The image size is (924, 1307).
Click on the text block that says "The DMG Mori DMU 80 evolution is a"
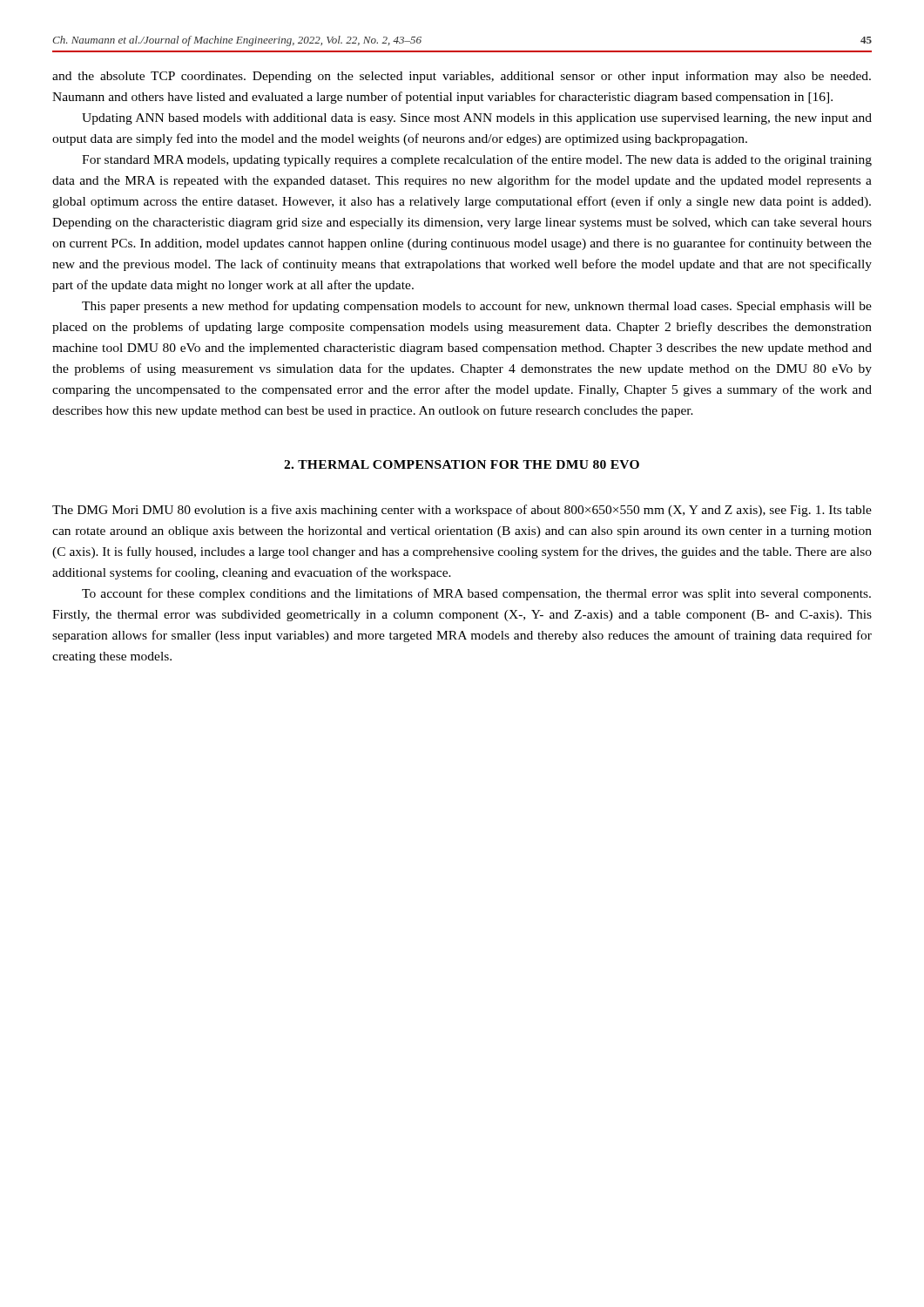pos(462,541)
